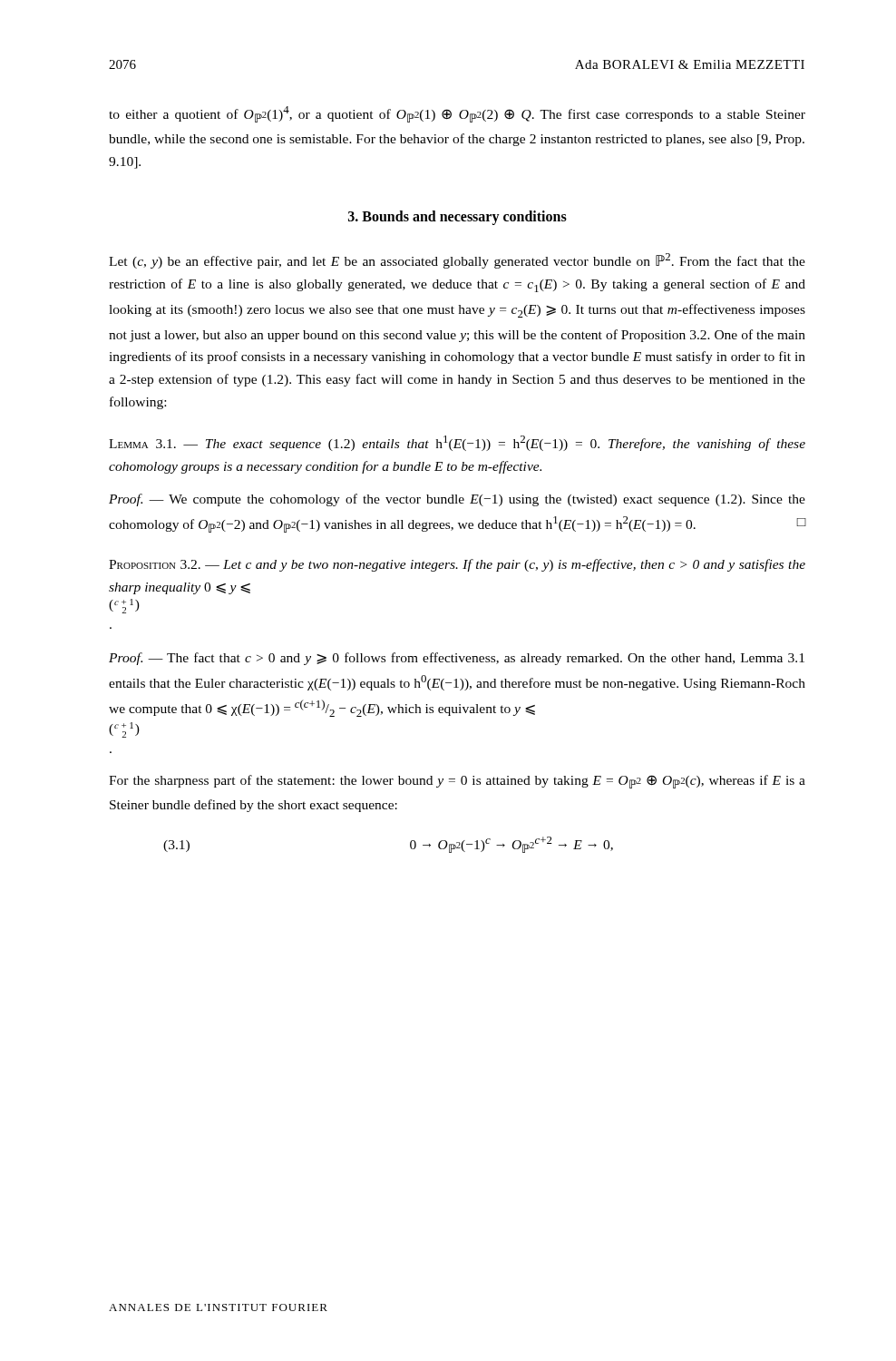This screenshot has height=1361, width=896.
Task: Click the passage that begins "to either a quotient of Oℙ2(1)4, or a"
Action: 457,137
